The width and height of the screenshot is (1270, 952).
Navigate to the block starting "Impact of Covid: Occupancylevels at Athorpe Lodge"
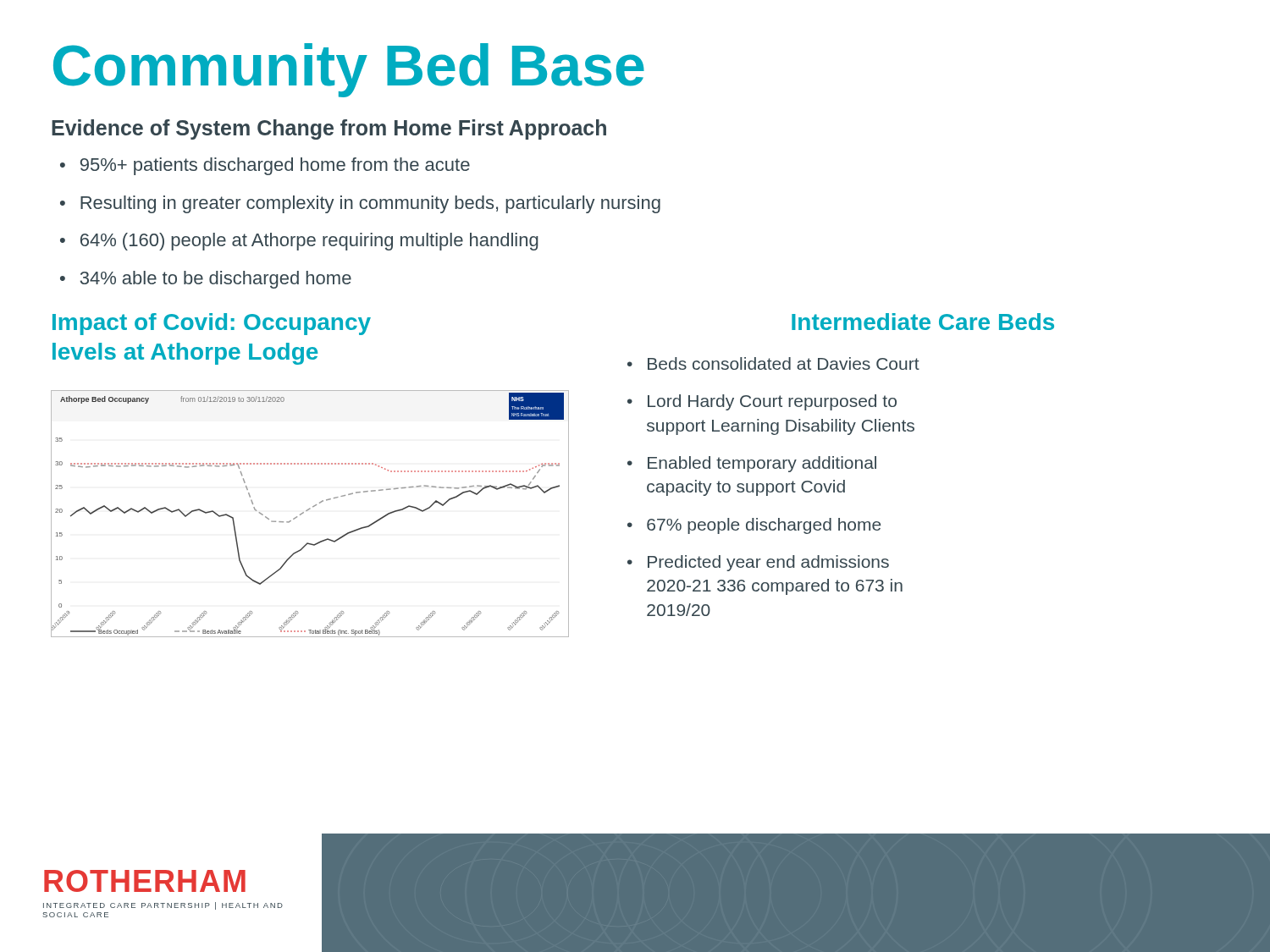point(211,337)
